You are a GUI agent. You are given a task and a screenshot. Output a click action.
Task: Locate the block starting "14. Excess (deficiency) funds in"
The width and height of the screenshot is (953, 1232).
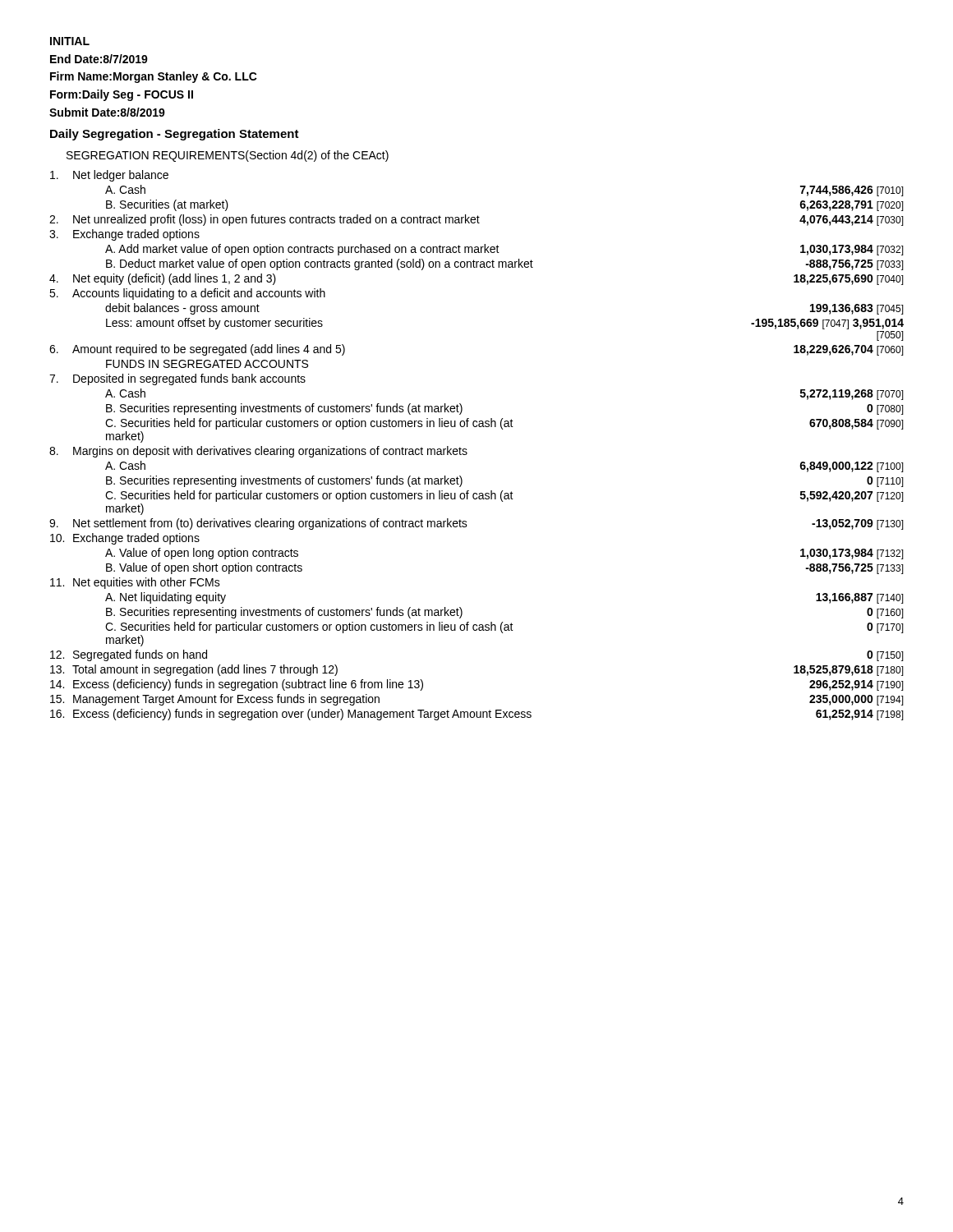pos(232,684)
